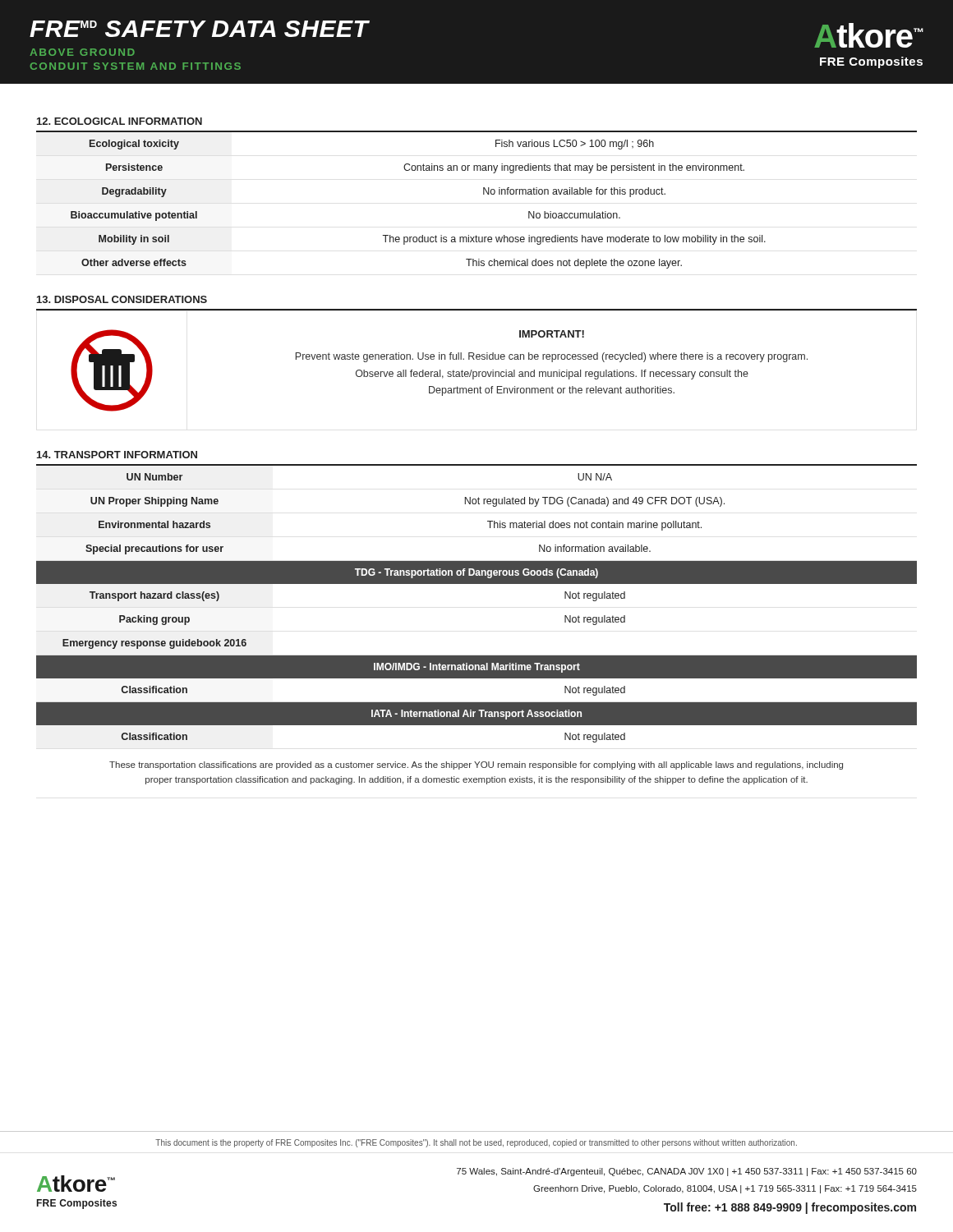Find the block starting "13. DISPOSAL CONSIDERATIONS"
953x1232 pixels.
pos(122,299)
